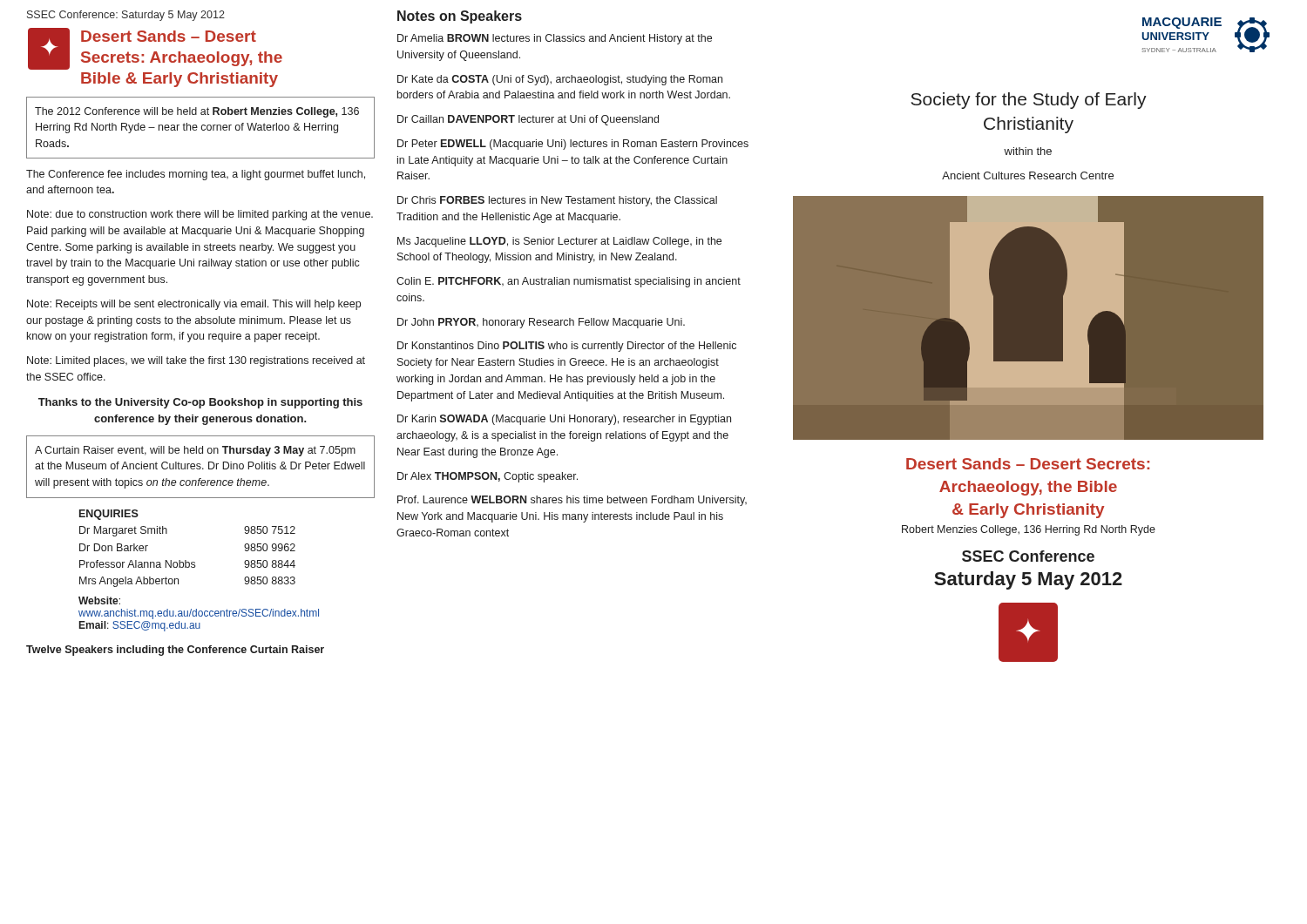Find the passage starting "Note: Limited places, we will take"
The height and width of the screenshot is (924, 1307).
tap(196, 369)
